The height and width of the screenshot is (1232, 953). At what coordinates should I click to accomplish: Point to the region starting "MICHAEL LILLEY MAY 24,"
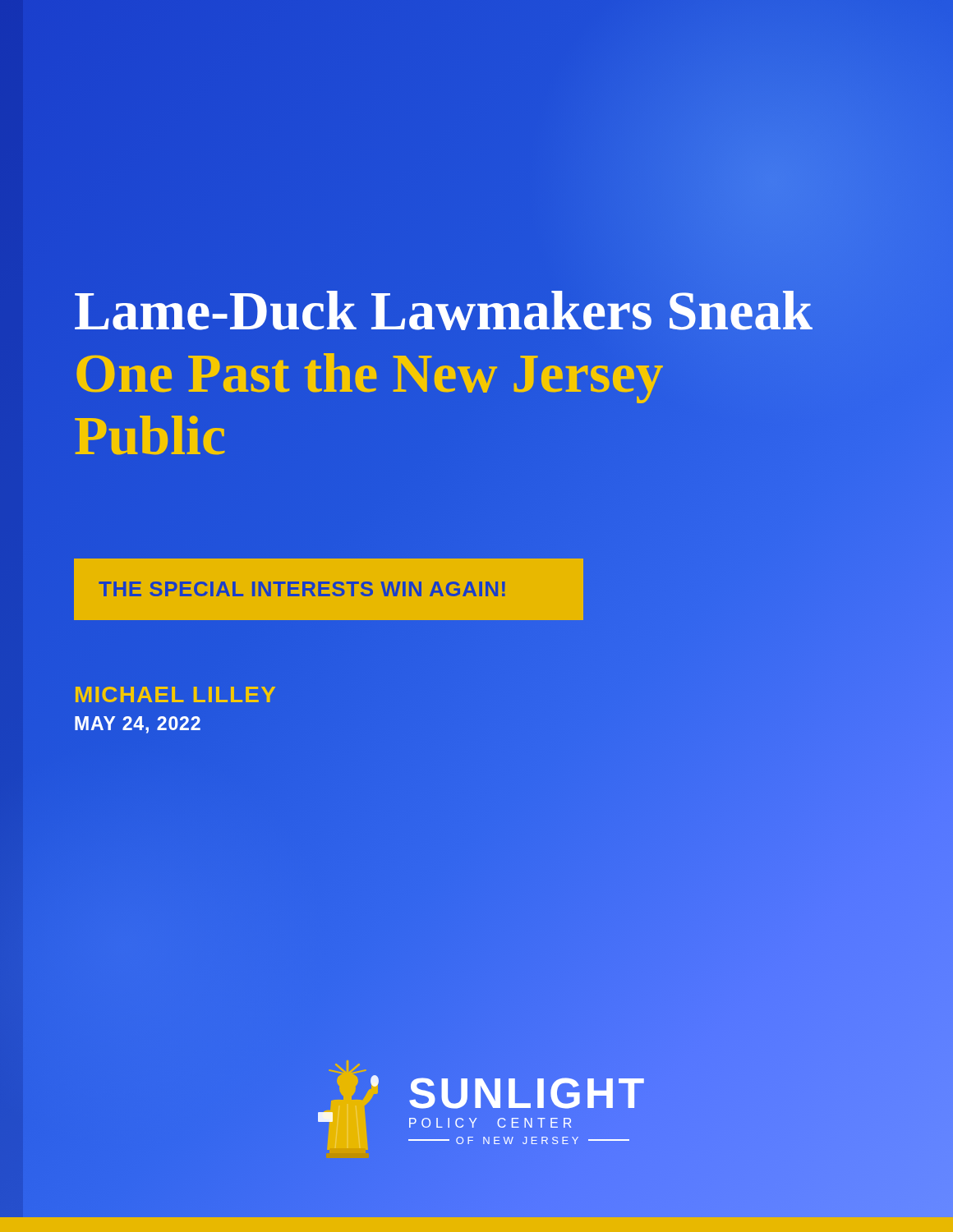click(x=175, y=708)
